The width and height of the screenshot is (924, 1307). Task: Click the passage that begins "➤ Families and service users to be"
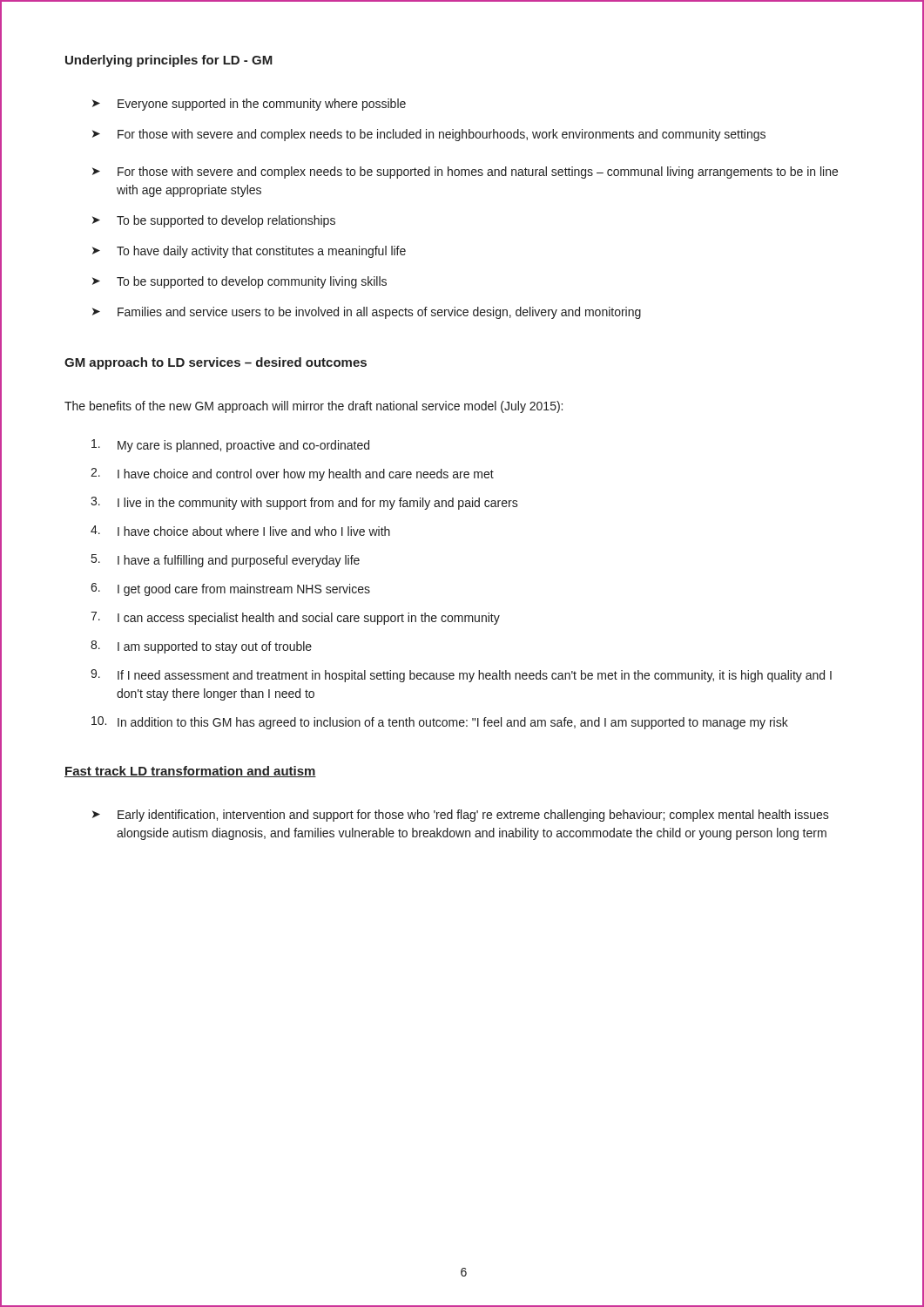[475, 312]
